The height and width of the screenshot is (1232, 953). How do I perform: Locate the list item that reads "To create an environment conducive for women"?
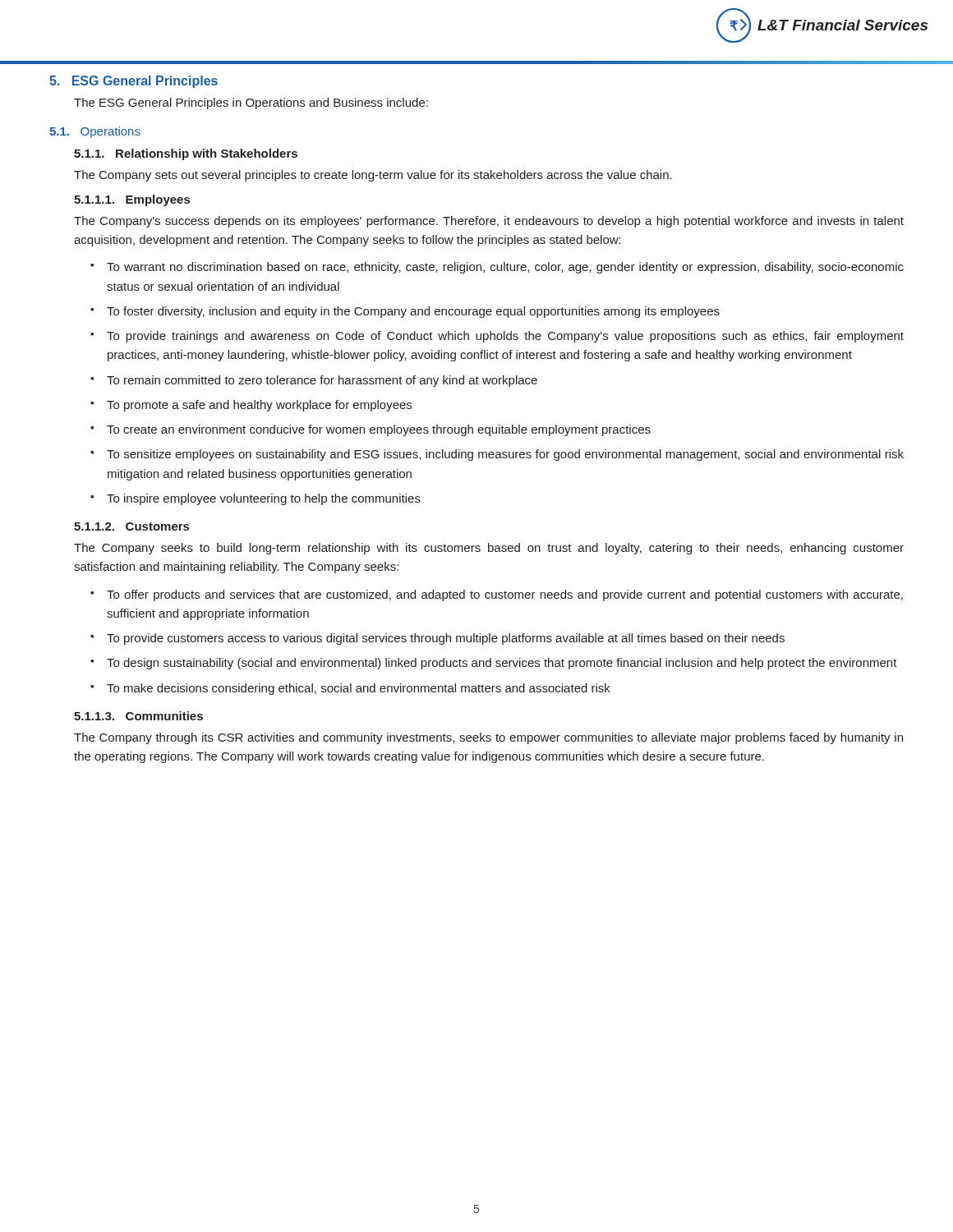pos(379,429)
